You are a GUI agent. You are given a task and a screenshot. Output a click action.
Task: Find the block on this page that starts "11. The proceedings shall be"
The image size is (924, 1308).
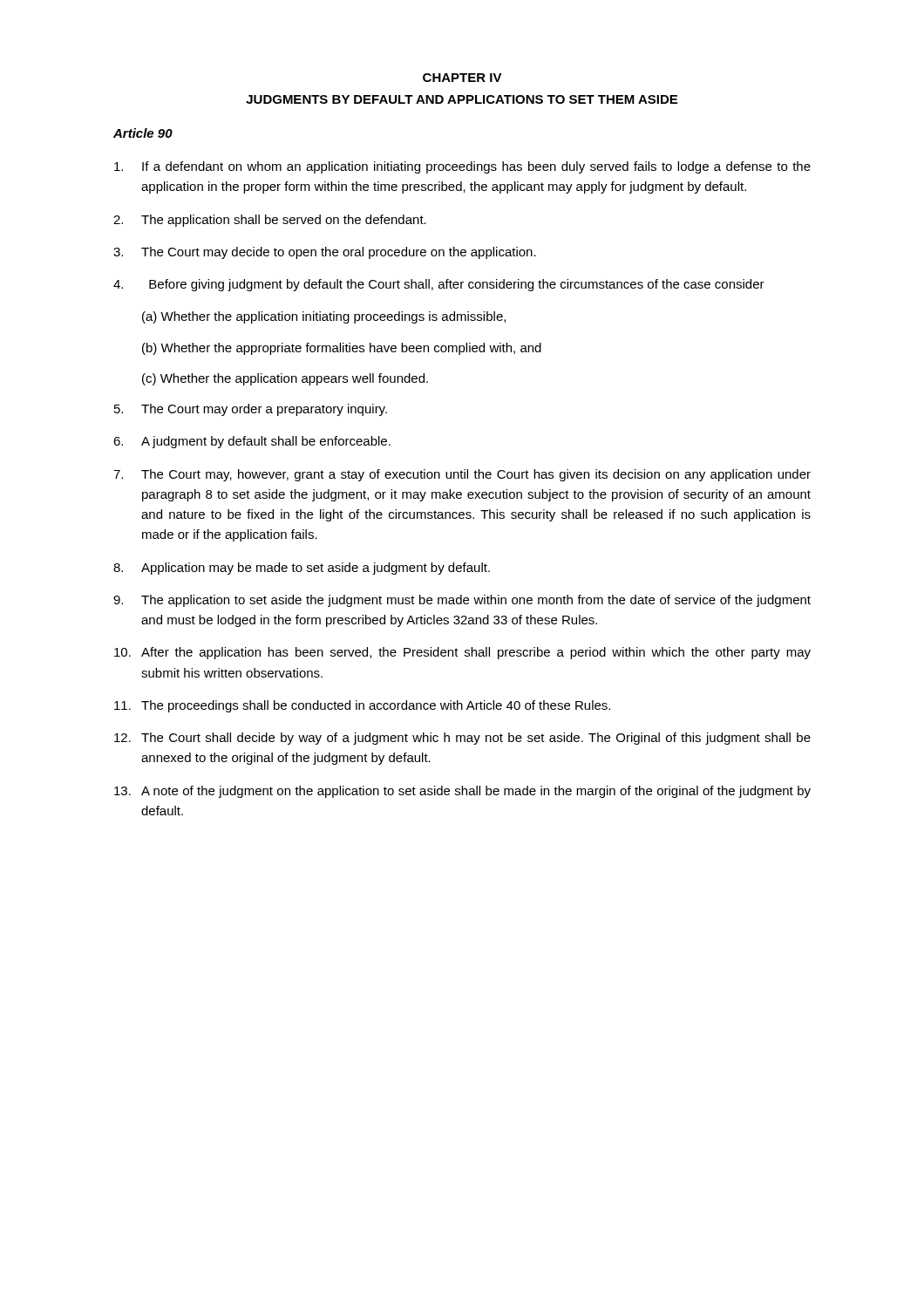[462, 705]
